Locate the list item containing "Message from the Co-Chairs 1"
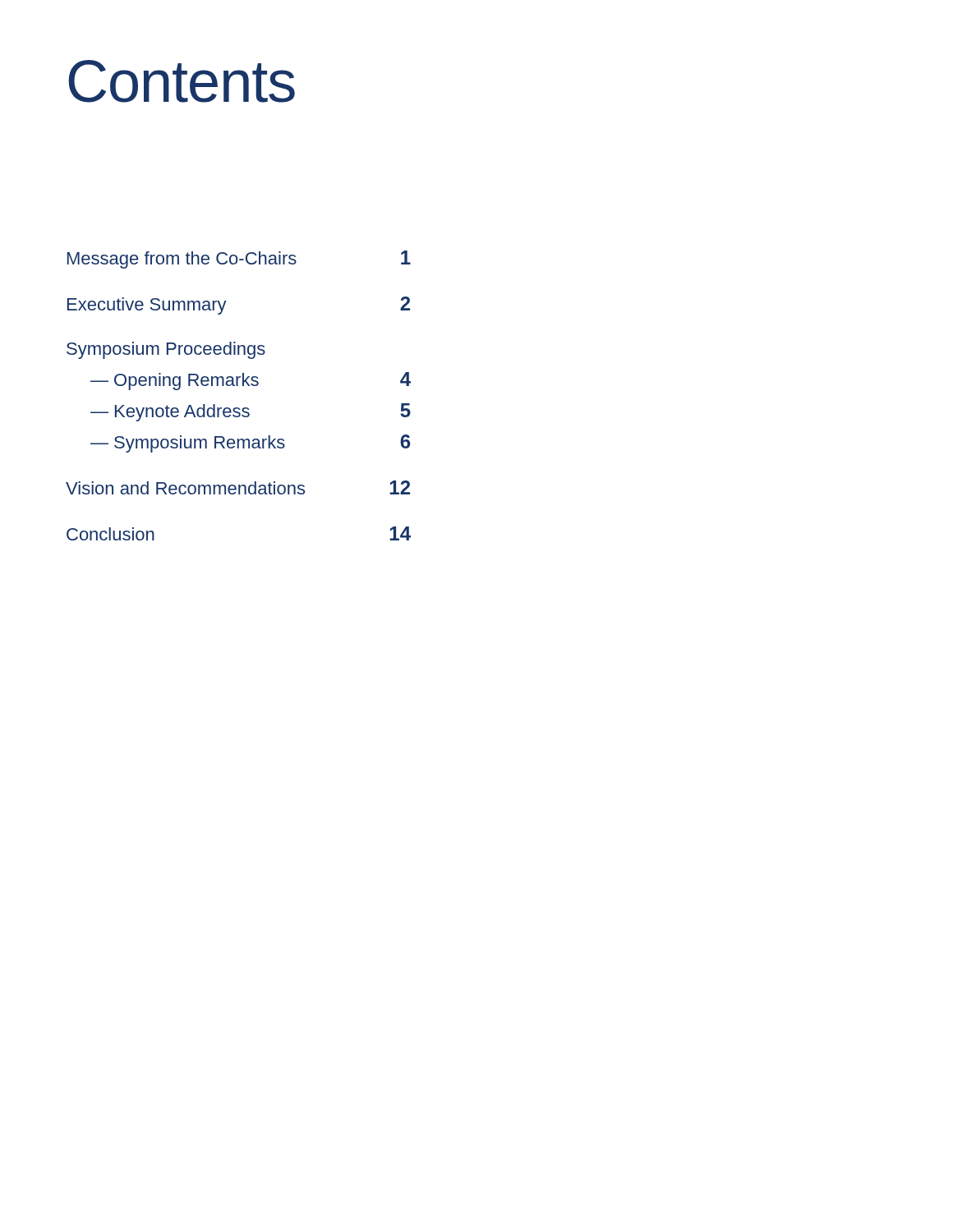The height and width of the screenshot is (1232, 953). 238,258
